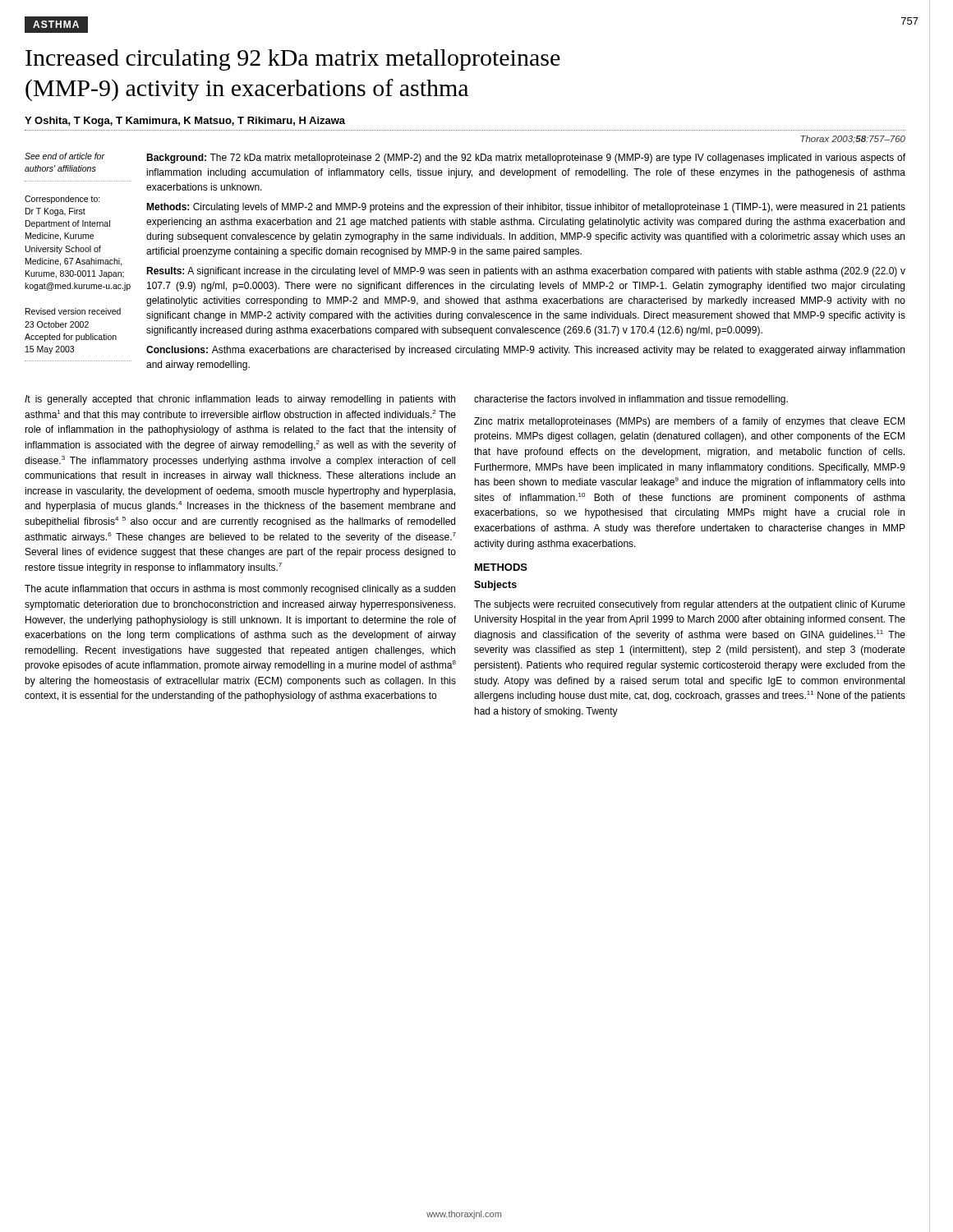Click on the title containing "Increased circulating 92 kDa matrix metalloproteinase(MMP-9) activity in"
953x1232 pixels.
(293, 72)
